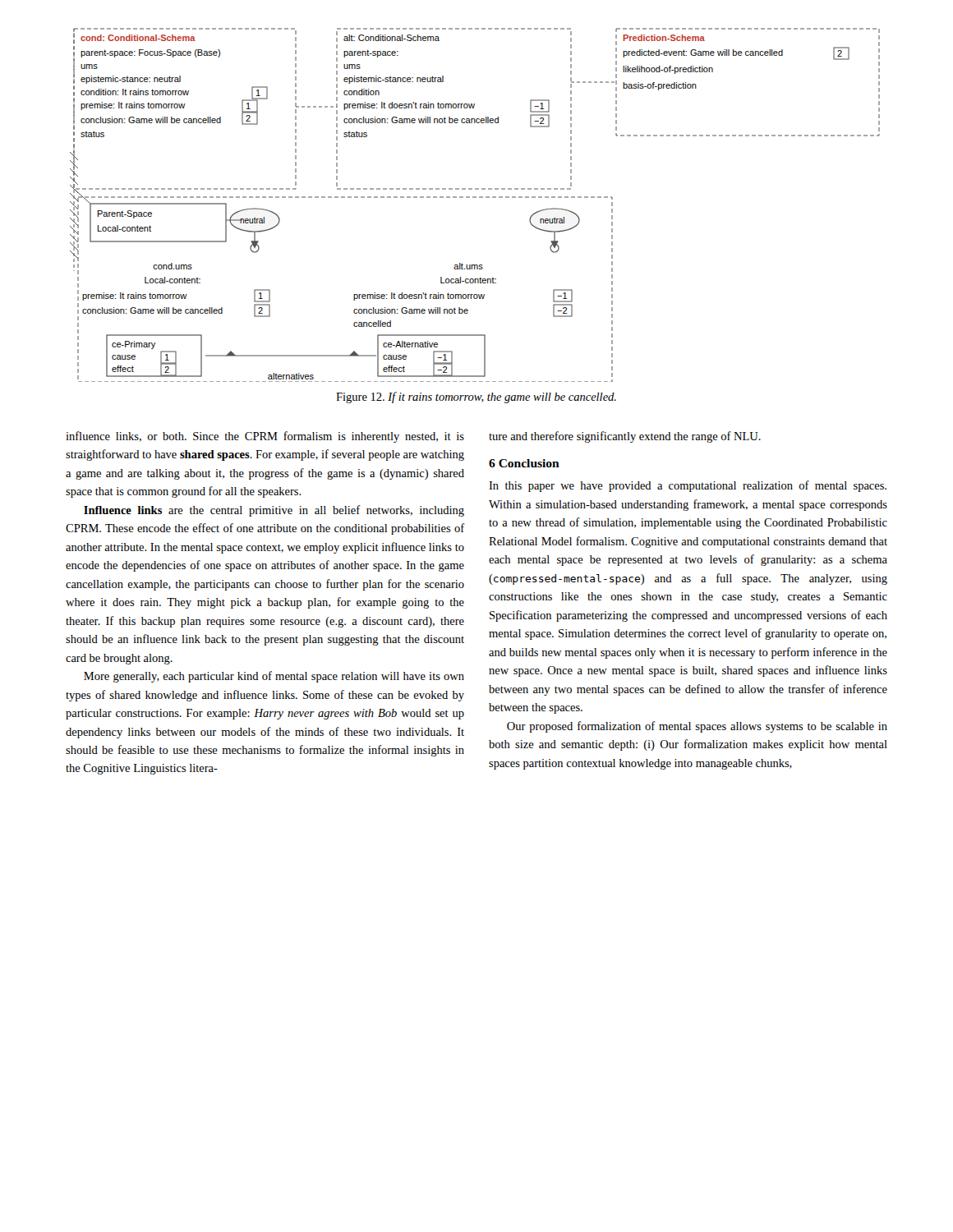Click on the element starting "In this paper"

pyautogui.click(x=688, y=624)
